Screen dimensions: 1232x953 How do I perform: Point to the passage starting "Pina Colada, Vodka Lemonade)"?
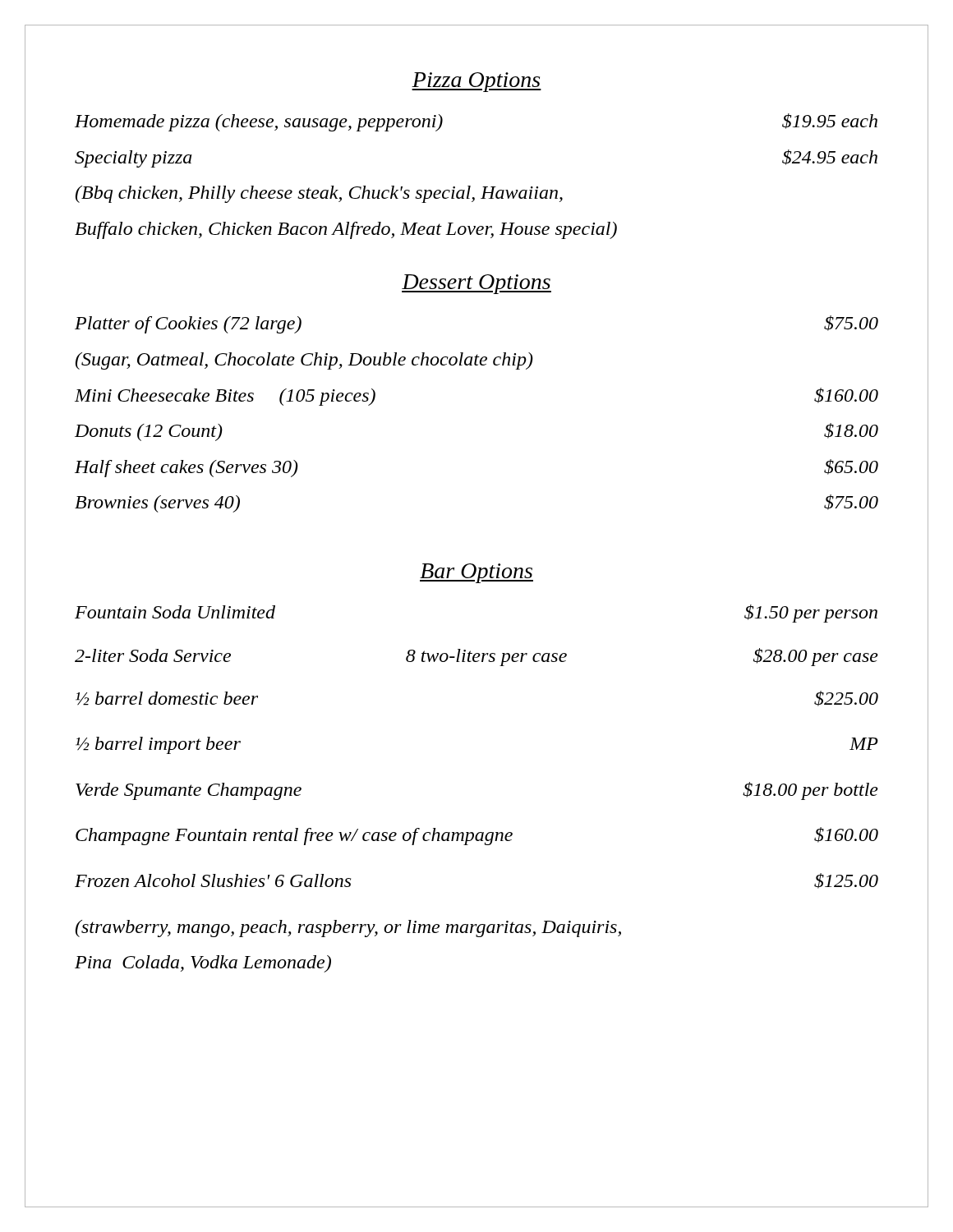pyautogui.click(x=203, y=962)
